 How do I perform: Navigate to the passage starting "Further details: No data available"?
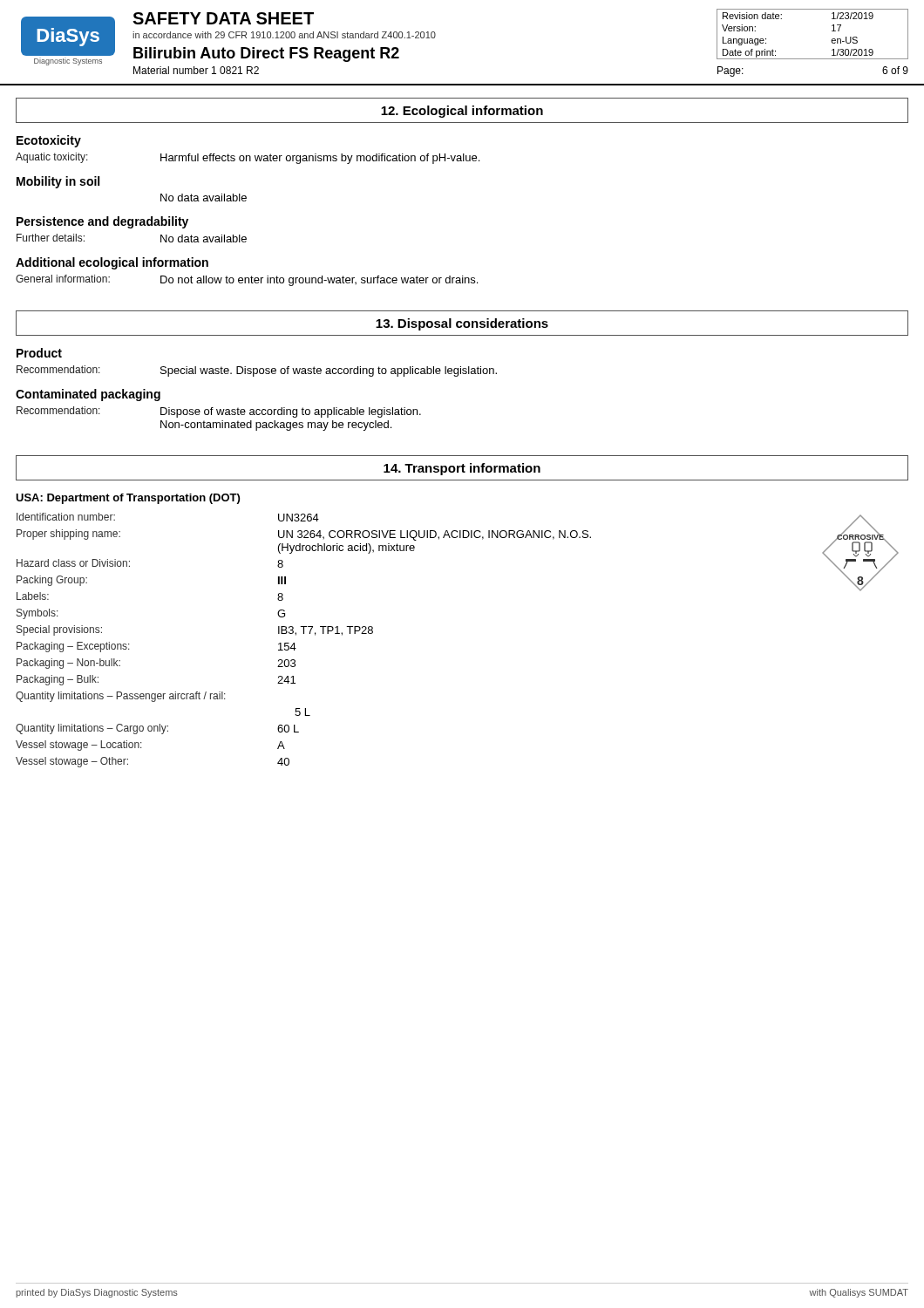coord(131,238)
